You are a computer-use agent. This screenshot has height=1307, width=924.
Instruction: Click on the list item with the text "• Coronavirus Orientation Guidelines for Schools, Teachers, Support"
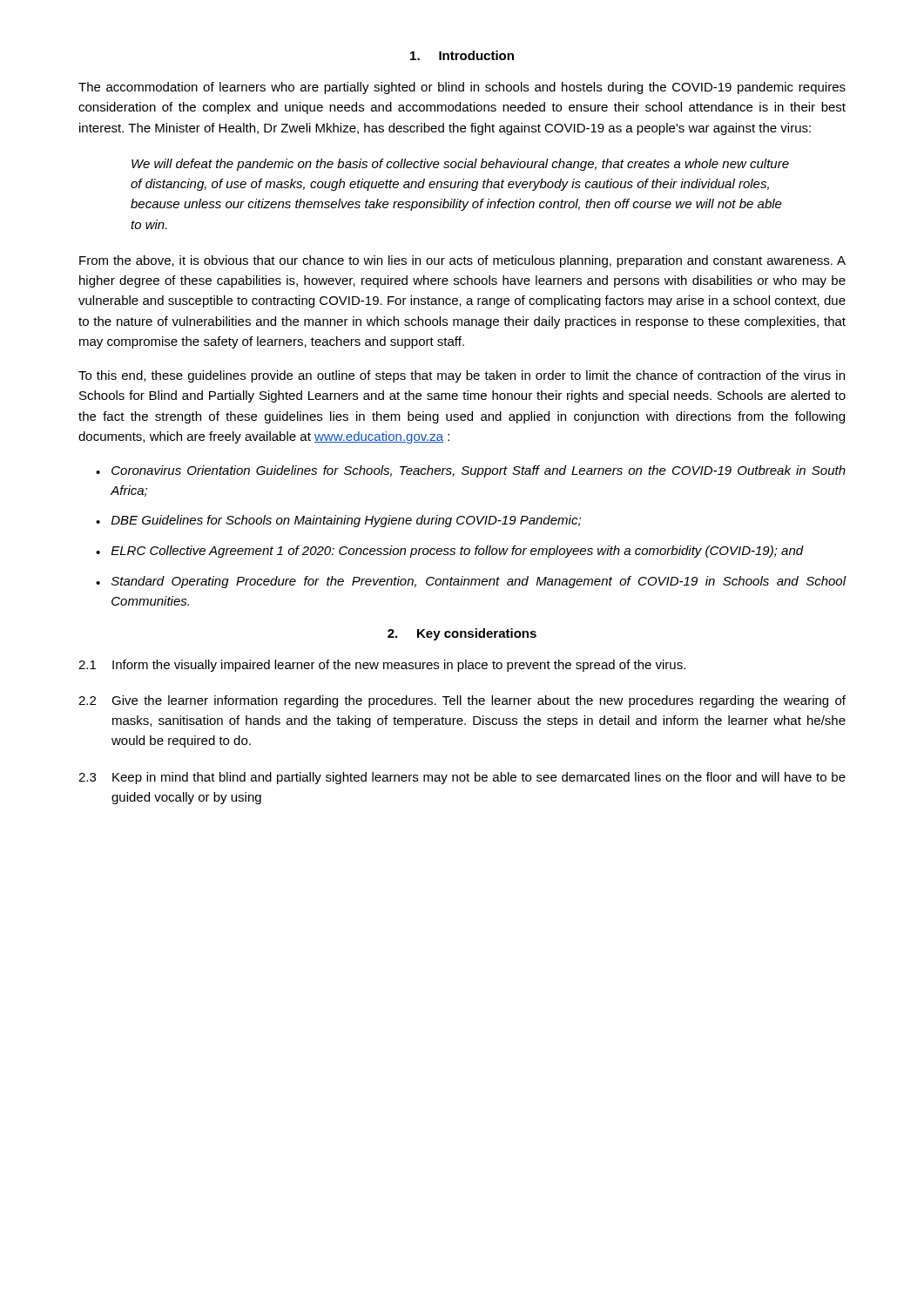coord(471,480)
